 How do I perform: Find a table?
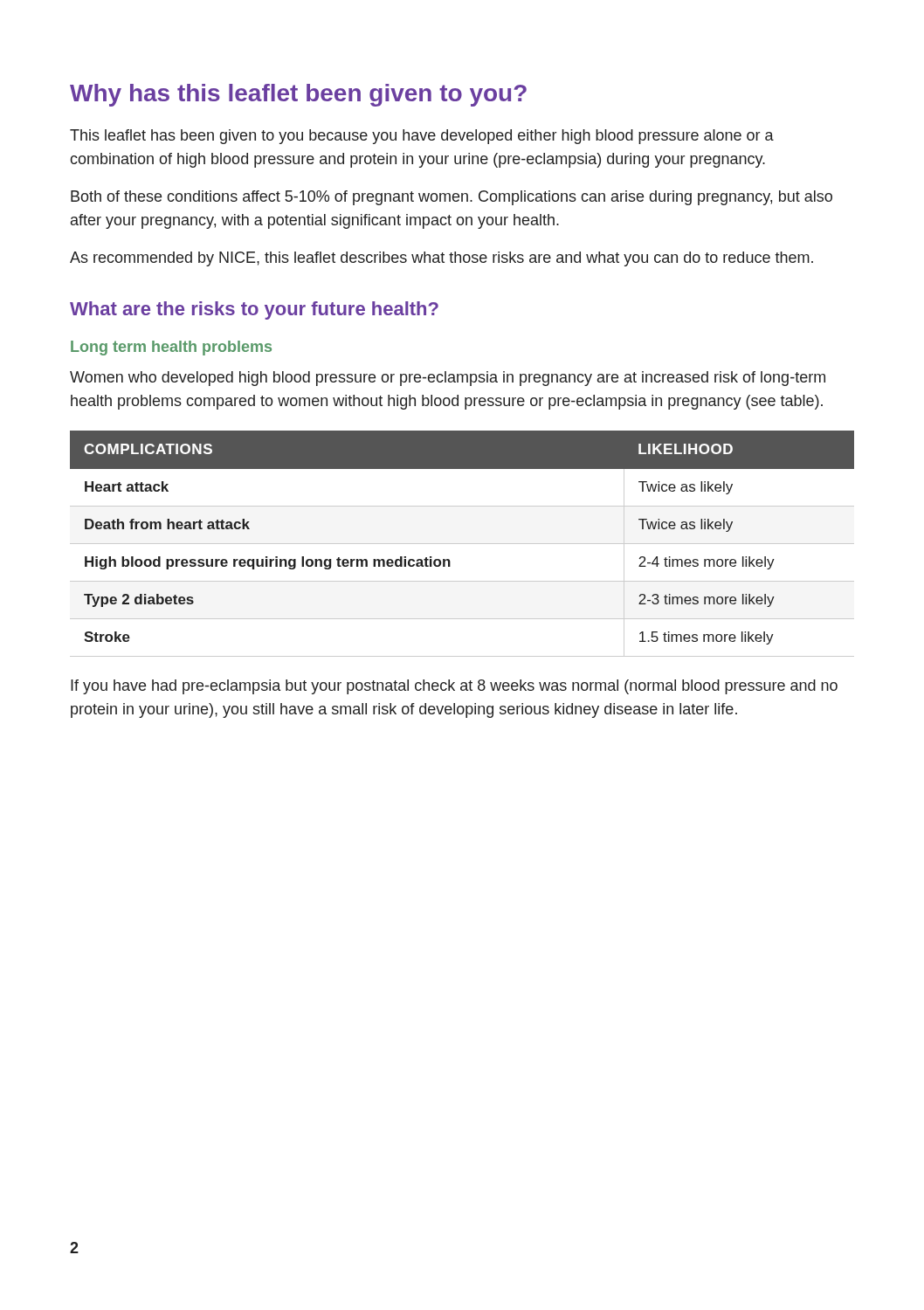[462, 543]
